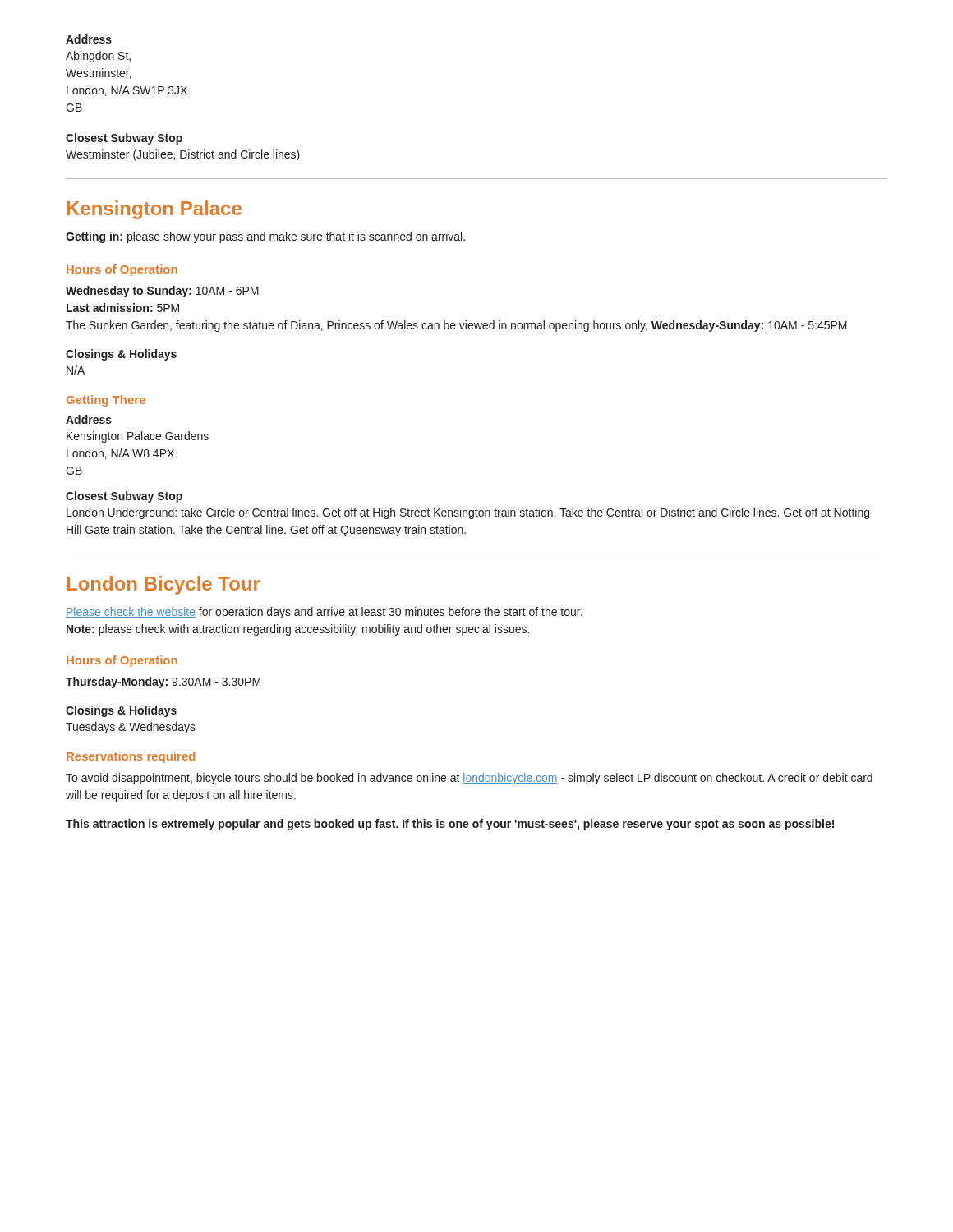Where is the passage that starts "Abingdon St,Westminster,London, N/A"?
Viewport: 953px width, 1232px height.
tap(98, 57)
